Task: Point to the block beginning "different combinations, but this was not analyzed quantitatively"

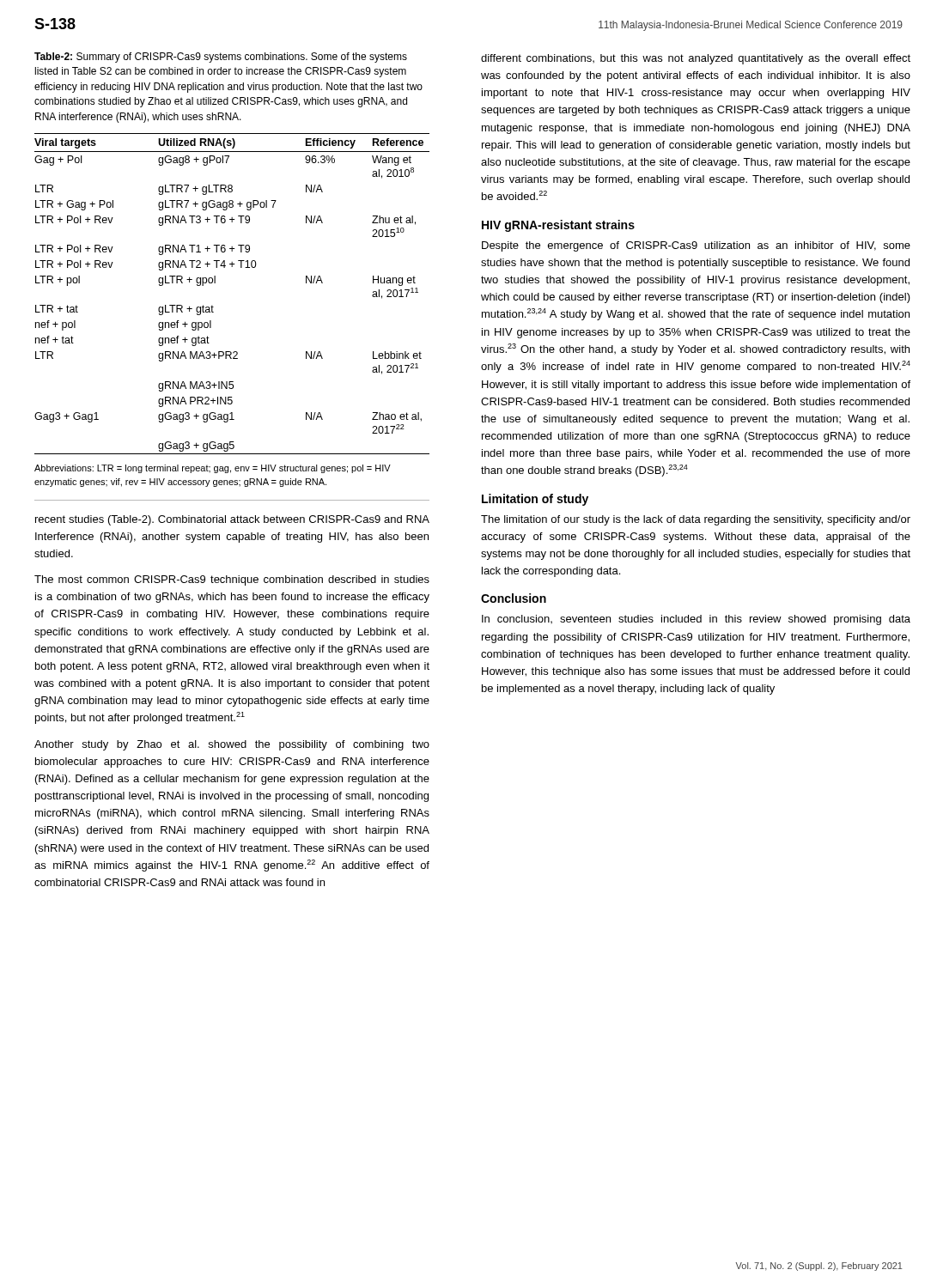Action: click(696, 127)
